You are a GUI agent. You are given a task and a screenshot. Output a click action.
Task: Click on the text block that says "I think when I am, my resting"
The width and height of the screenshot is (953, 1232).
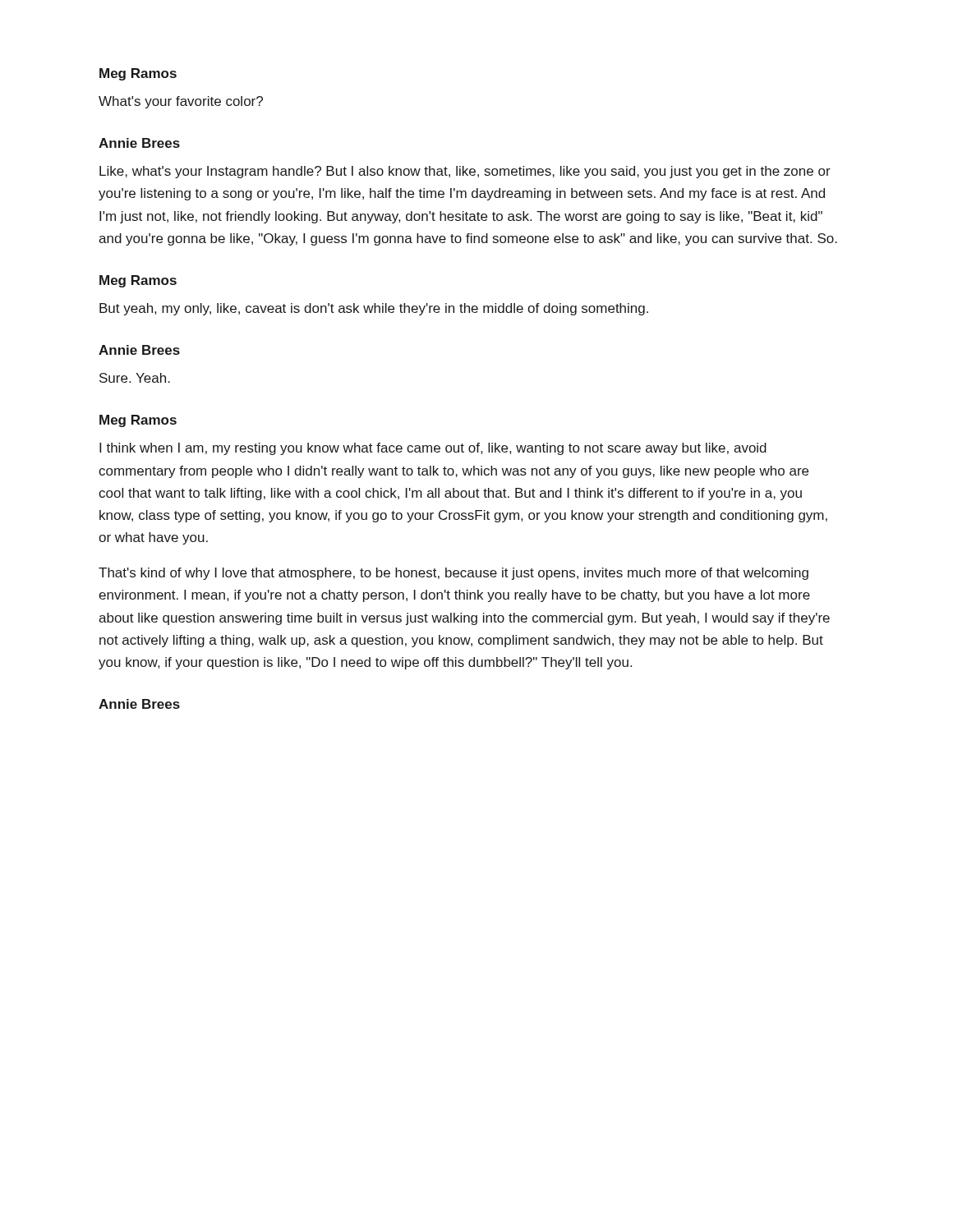click(x=463, y=493)
